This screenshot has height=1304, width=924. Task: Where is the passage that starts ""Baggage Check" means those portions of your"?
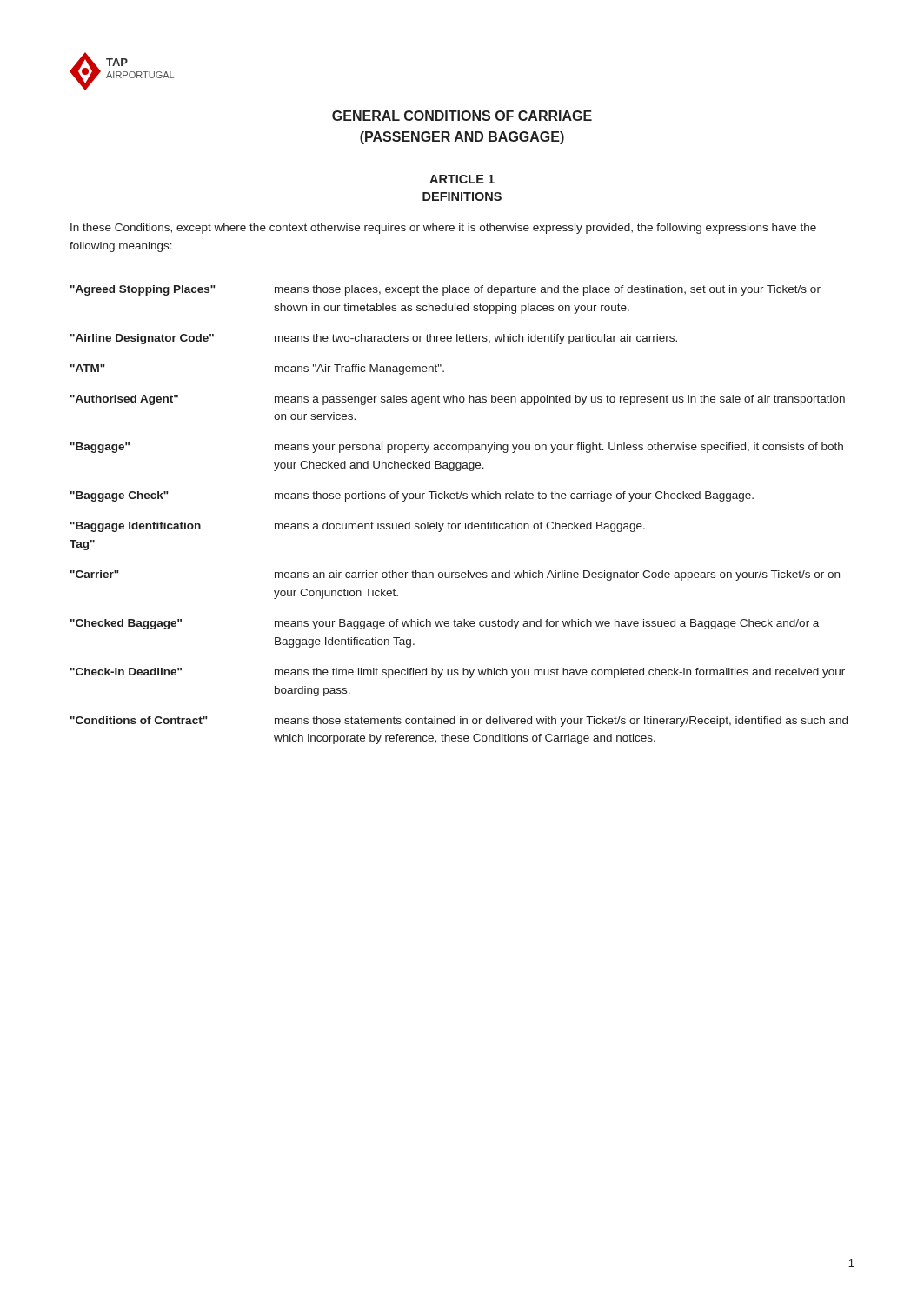coord(462,496)
